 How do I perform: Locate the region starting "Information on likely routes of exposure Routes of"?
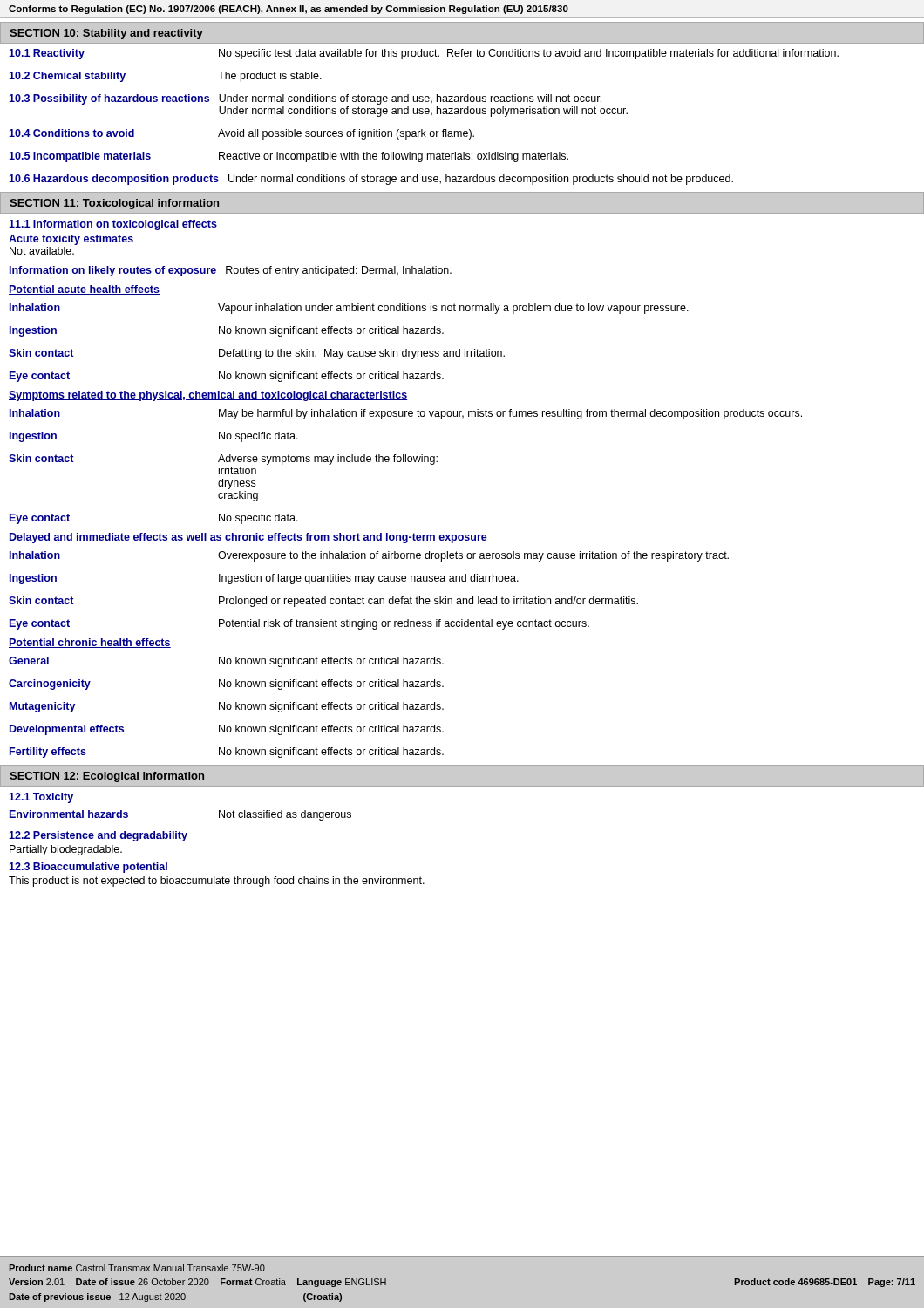click(462, 270)
